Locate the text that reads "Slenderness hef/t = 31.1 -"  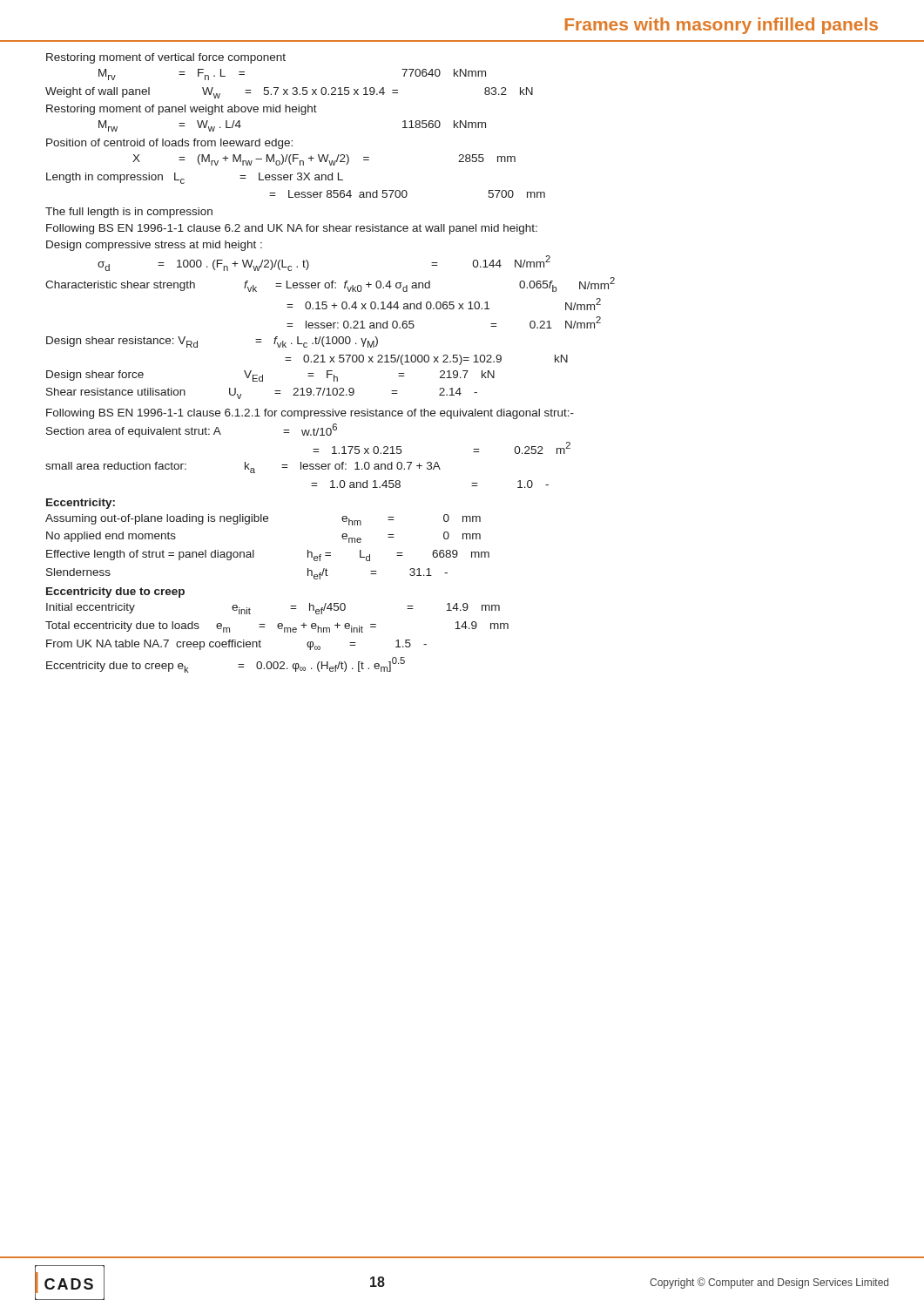(x=79, y=573)
